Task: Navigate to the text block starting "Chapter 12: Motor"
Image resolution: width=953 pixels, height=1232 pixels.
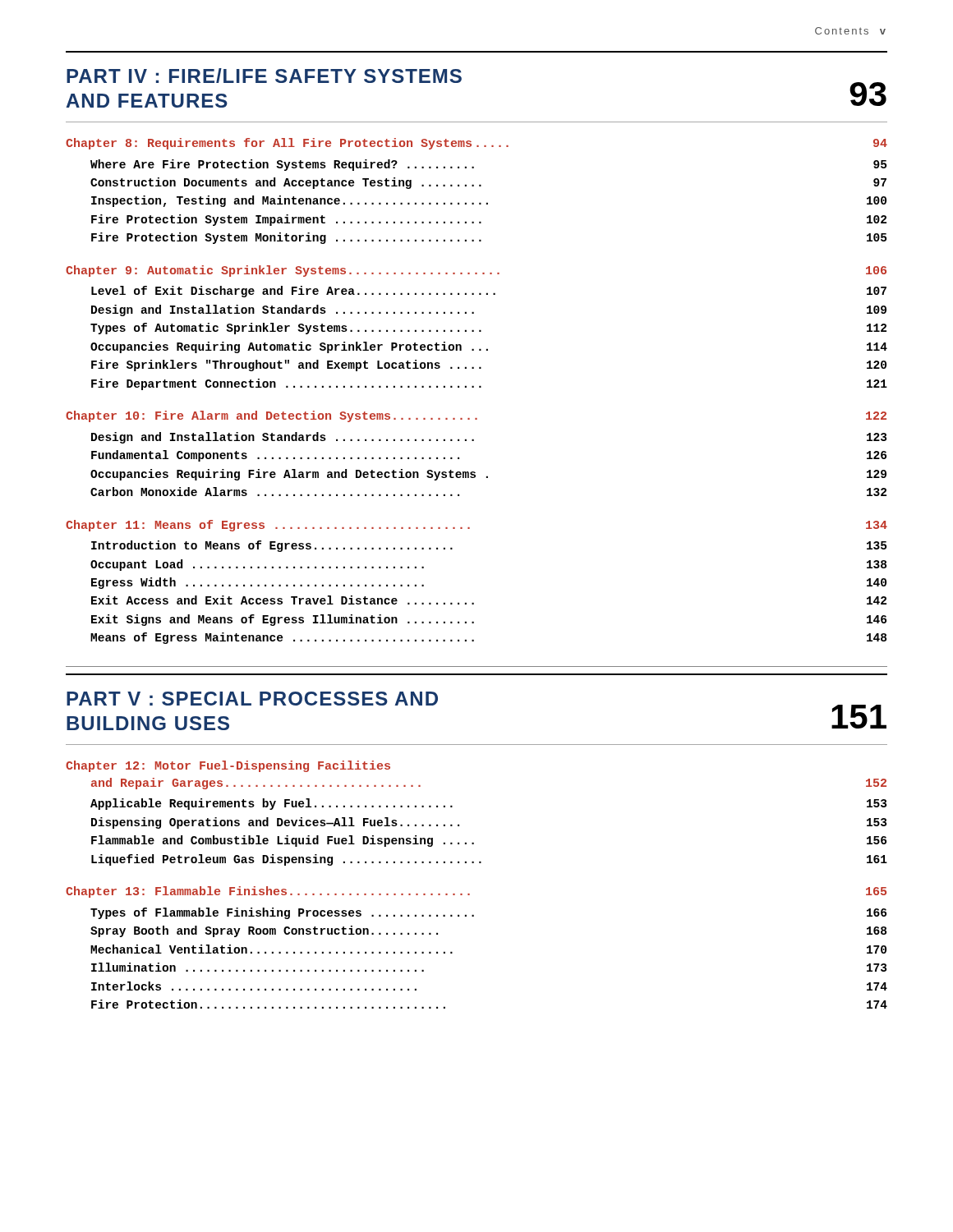Action: click(x=228, y=767)
